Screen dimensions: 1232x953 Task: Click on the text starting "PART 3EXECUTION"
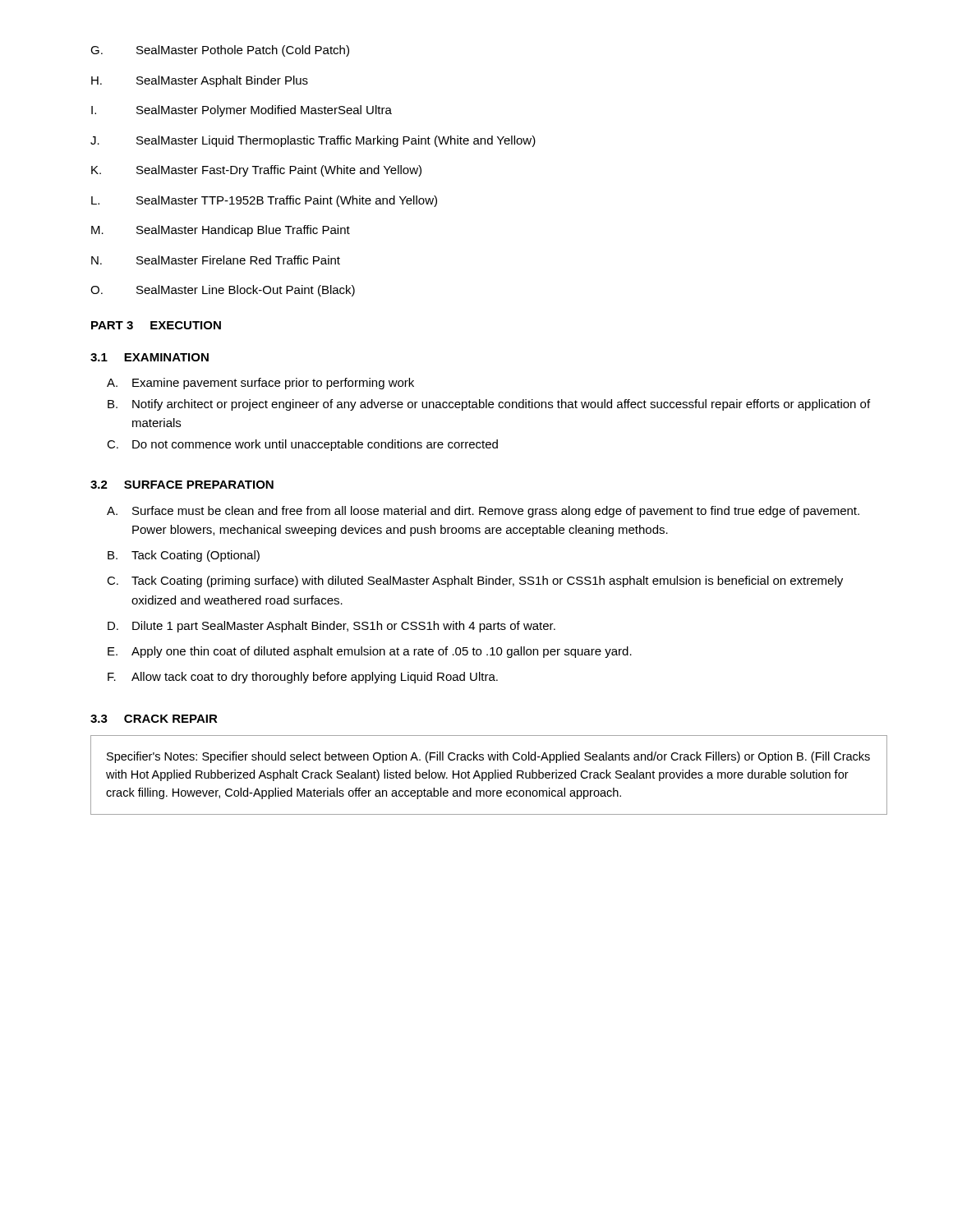tap(156, 324)
